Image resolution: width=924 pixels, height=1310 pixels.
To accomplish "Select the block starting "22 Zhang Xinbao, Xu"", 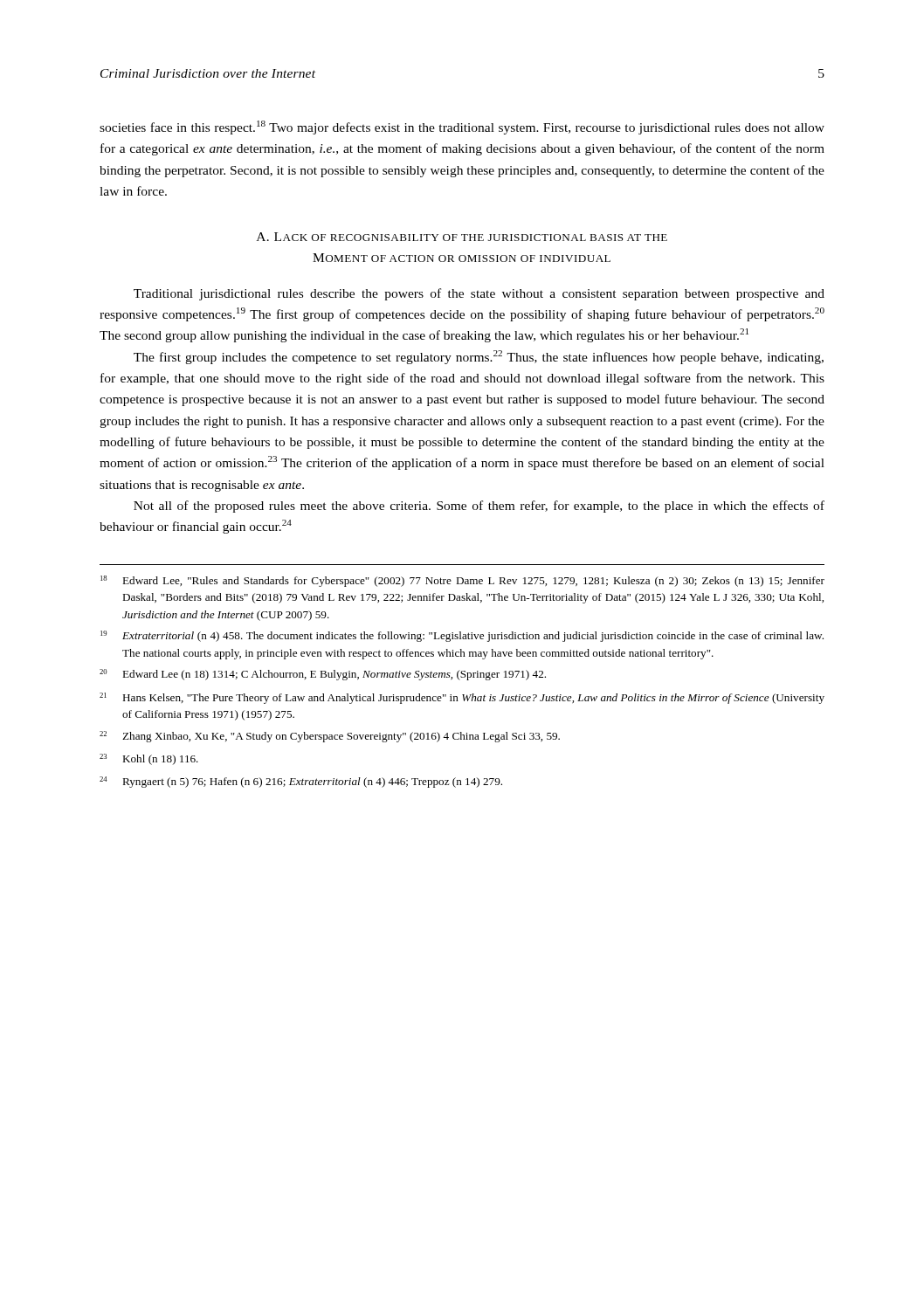I will pyautogui.click(x=462, y=736).
